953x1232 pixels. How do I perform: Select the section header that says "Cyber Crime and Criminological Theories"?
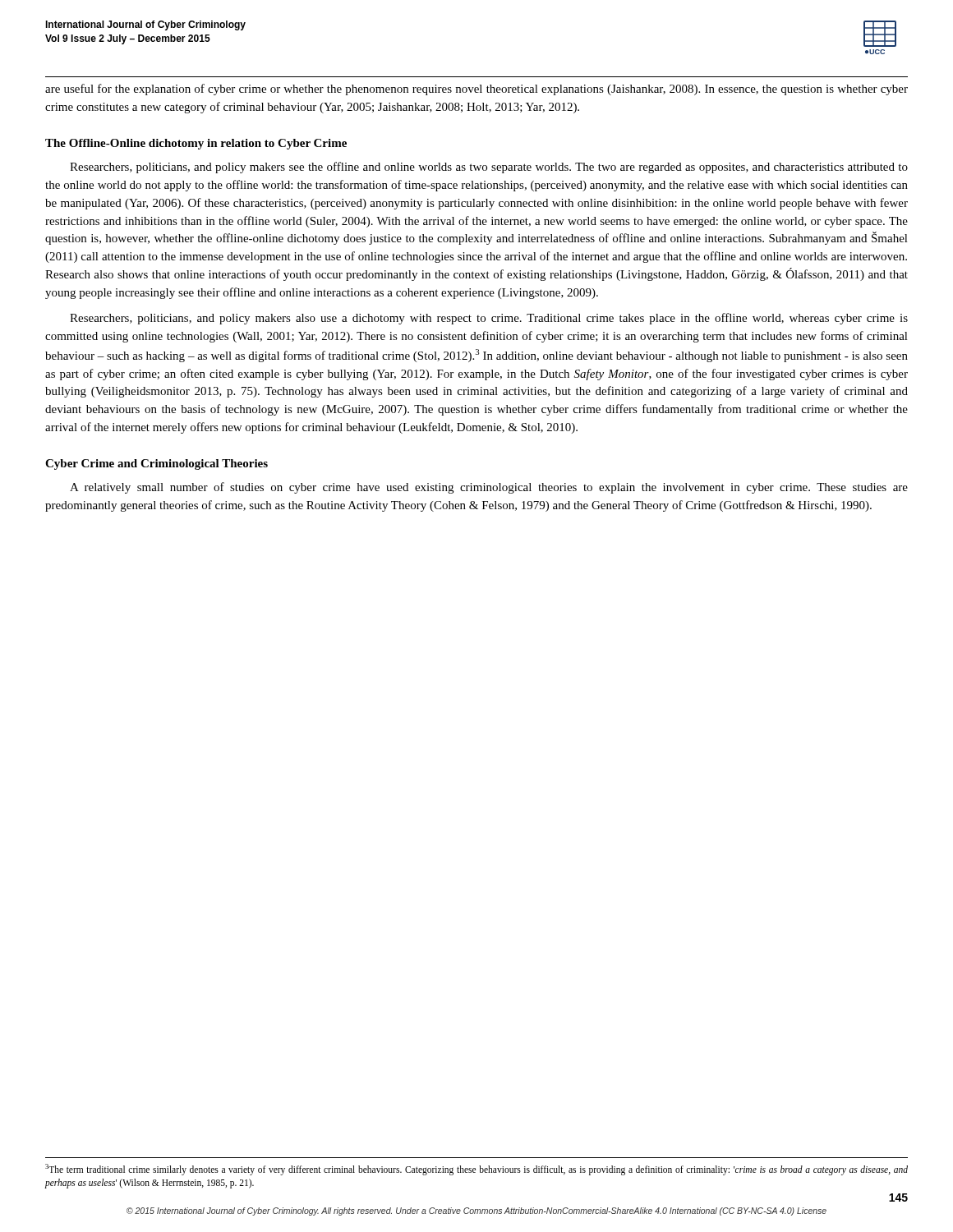(157, 463)
